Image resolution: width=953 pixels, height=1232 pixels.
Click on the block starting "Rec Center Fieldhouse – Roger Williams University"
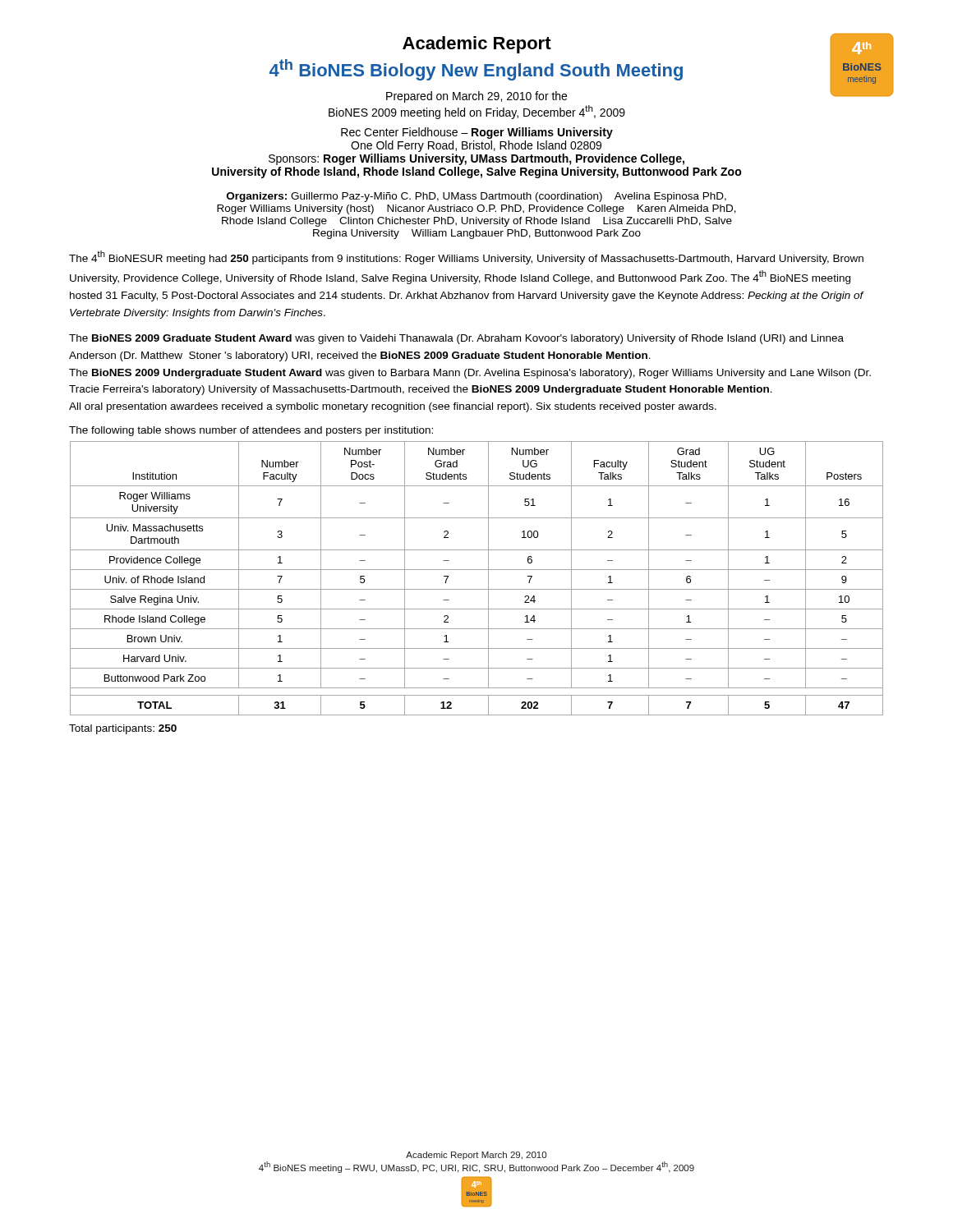(x=476, y=152)
